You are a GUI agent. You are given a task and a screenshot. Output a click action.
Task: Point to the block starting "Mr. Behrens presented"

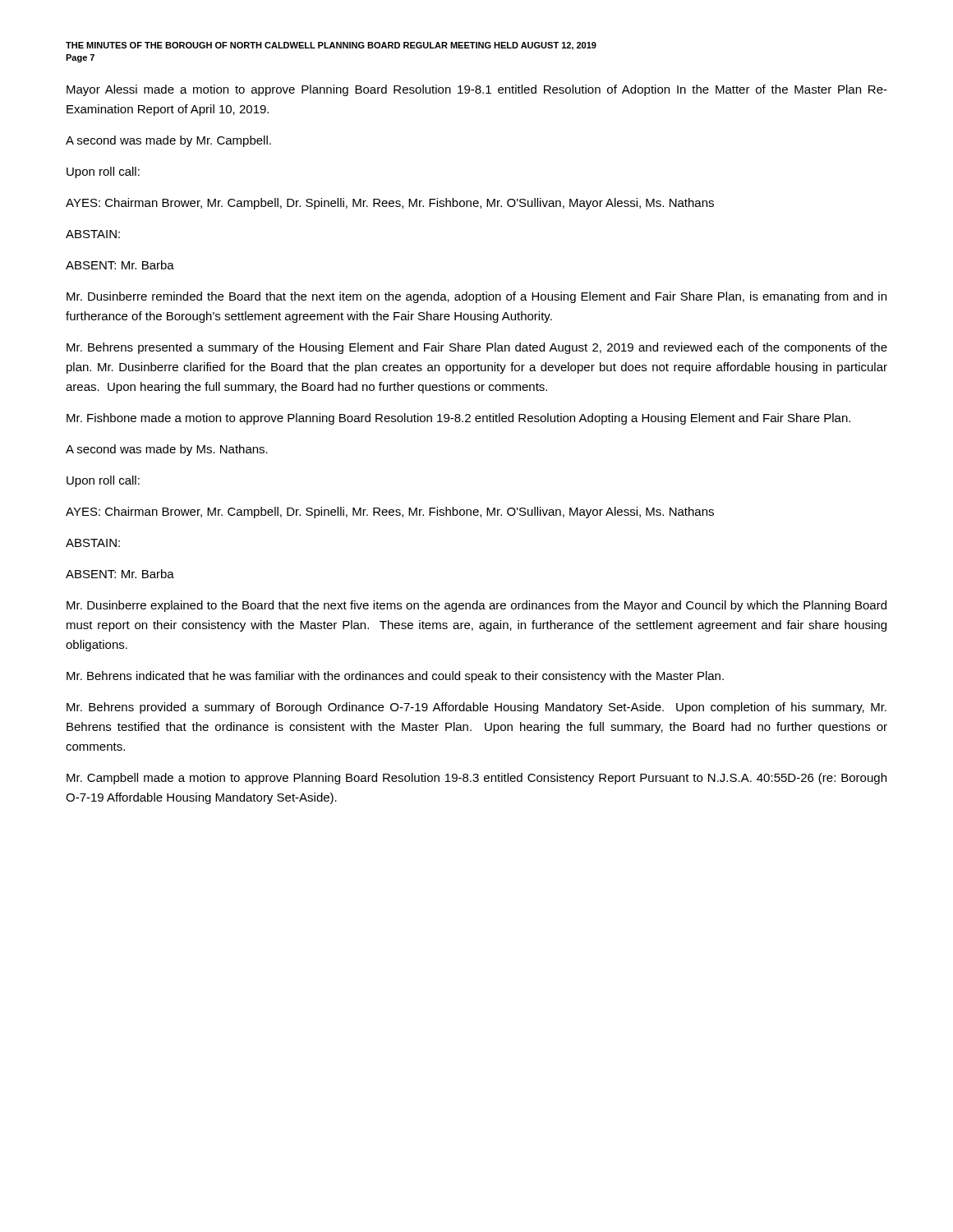point(476,367)
